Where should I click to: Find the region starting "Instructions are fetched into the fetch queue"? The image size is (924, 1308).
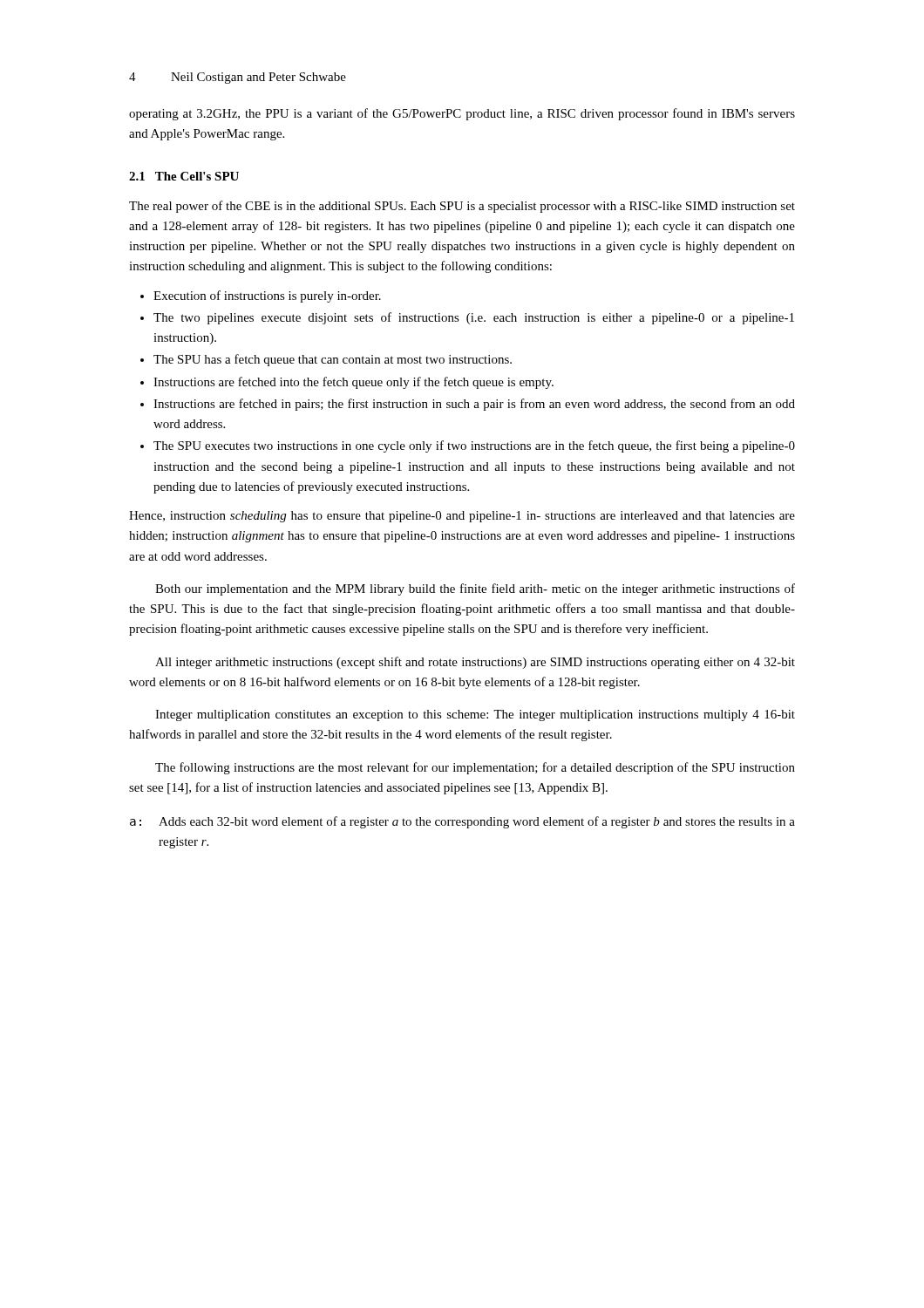click(x=354, y=381)
